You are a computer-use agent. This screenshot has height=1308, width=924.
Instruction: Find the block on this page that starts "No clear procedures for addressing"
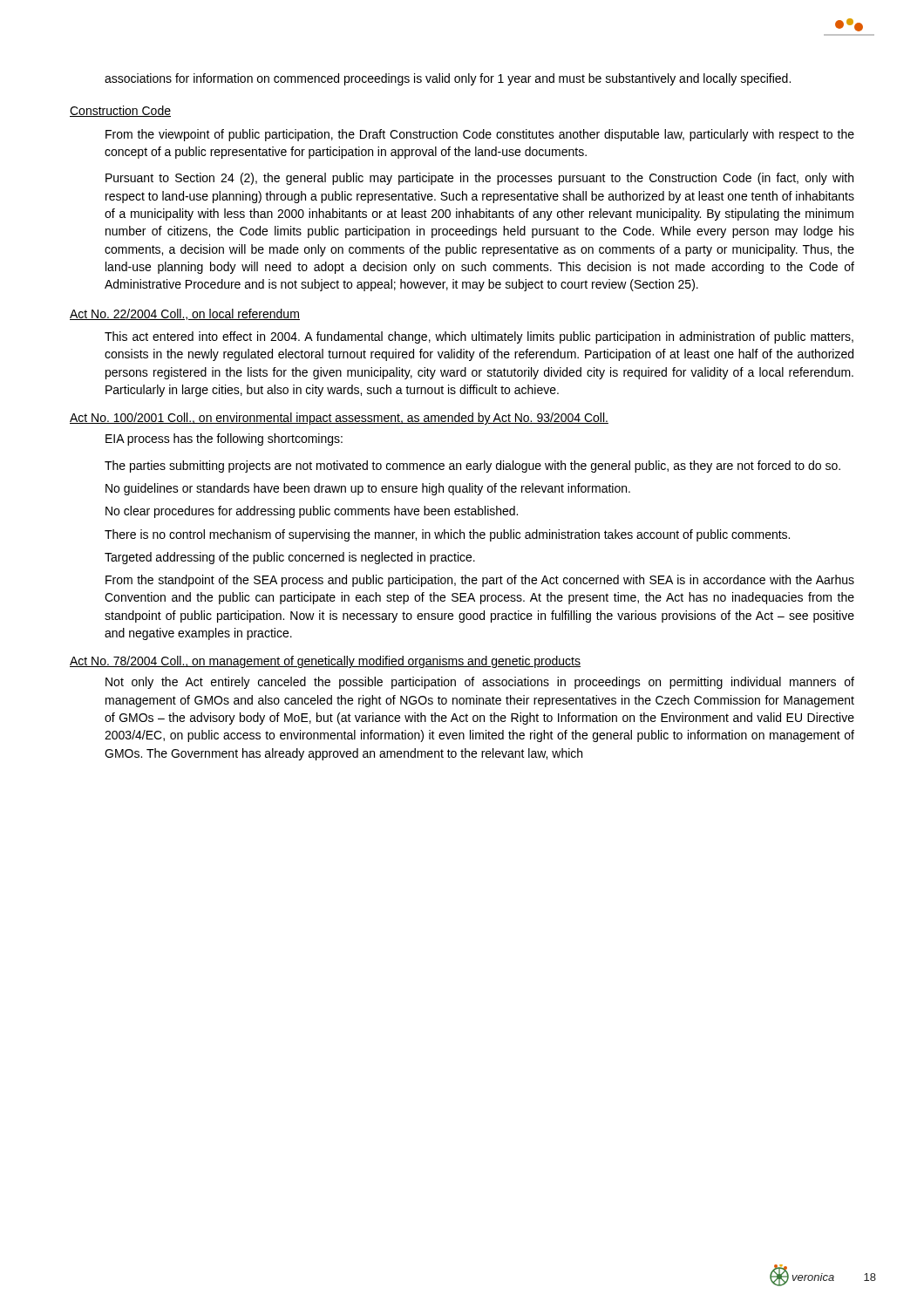click(312, 511)
